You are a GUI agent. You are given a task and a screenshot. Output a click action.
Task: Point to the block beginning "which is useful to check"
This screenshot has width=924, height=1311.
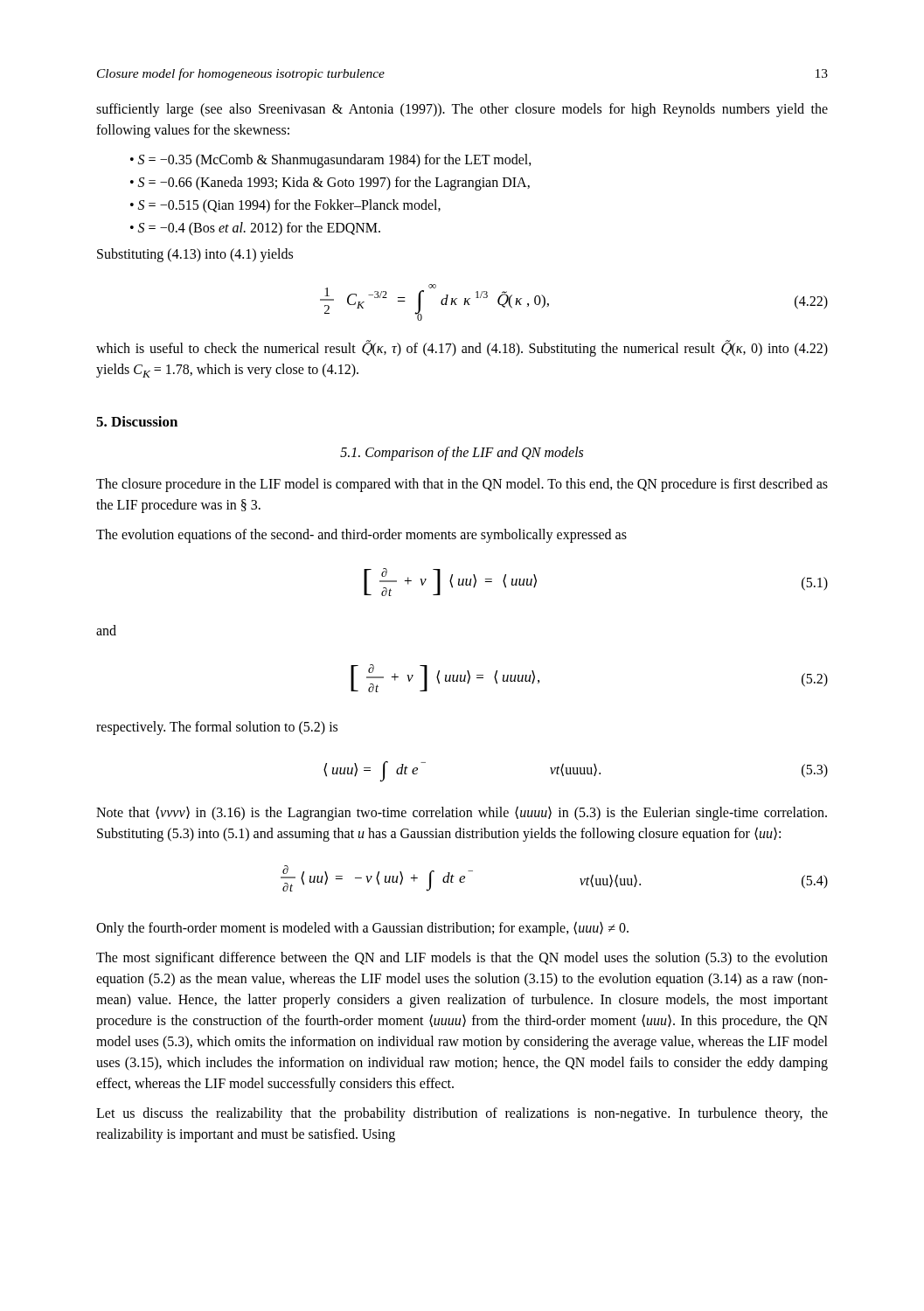coord(462,361)
